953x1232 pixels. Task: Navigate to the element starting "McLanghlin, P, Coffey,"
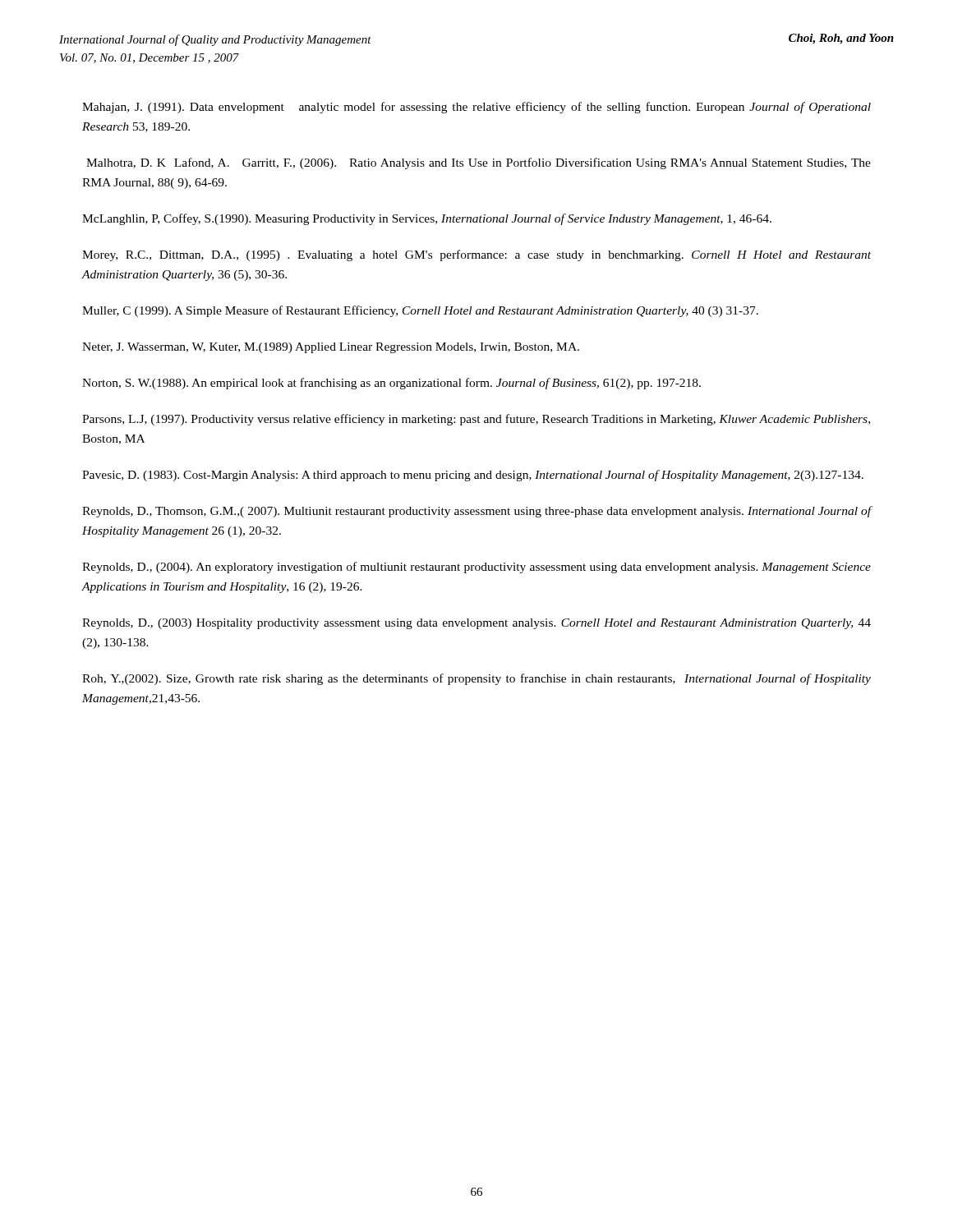point(427,218)
